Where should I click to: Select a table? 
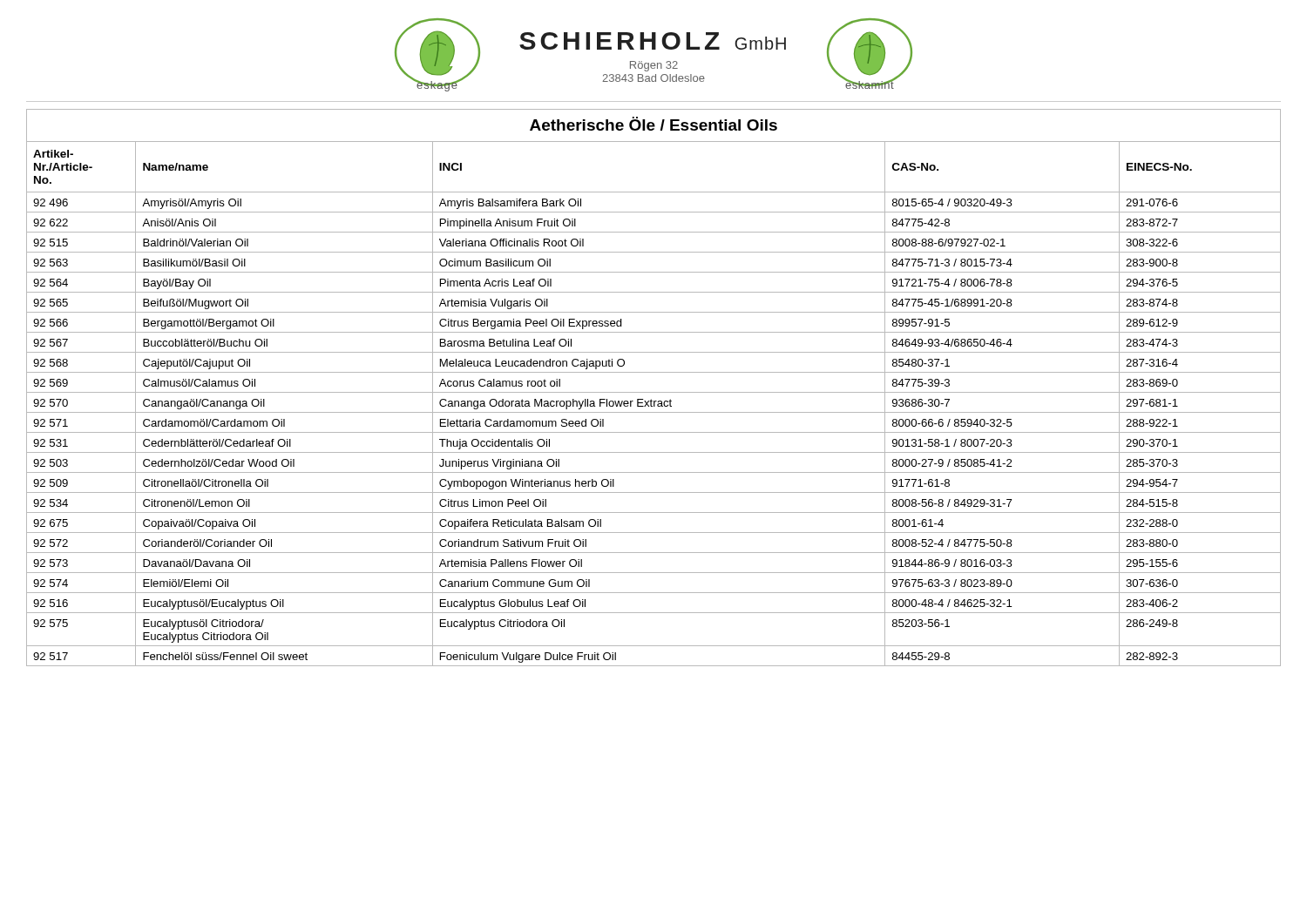pos(654,388)
